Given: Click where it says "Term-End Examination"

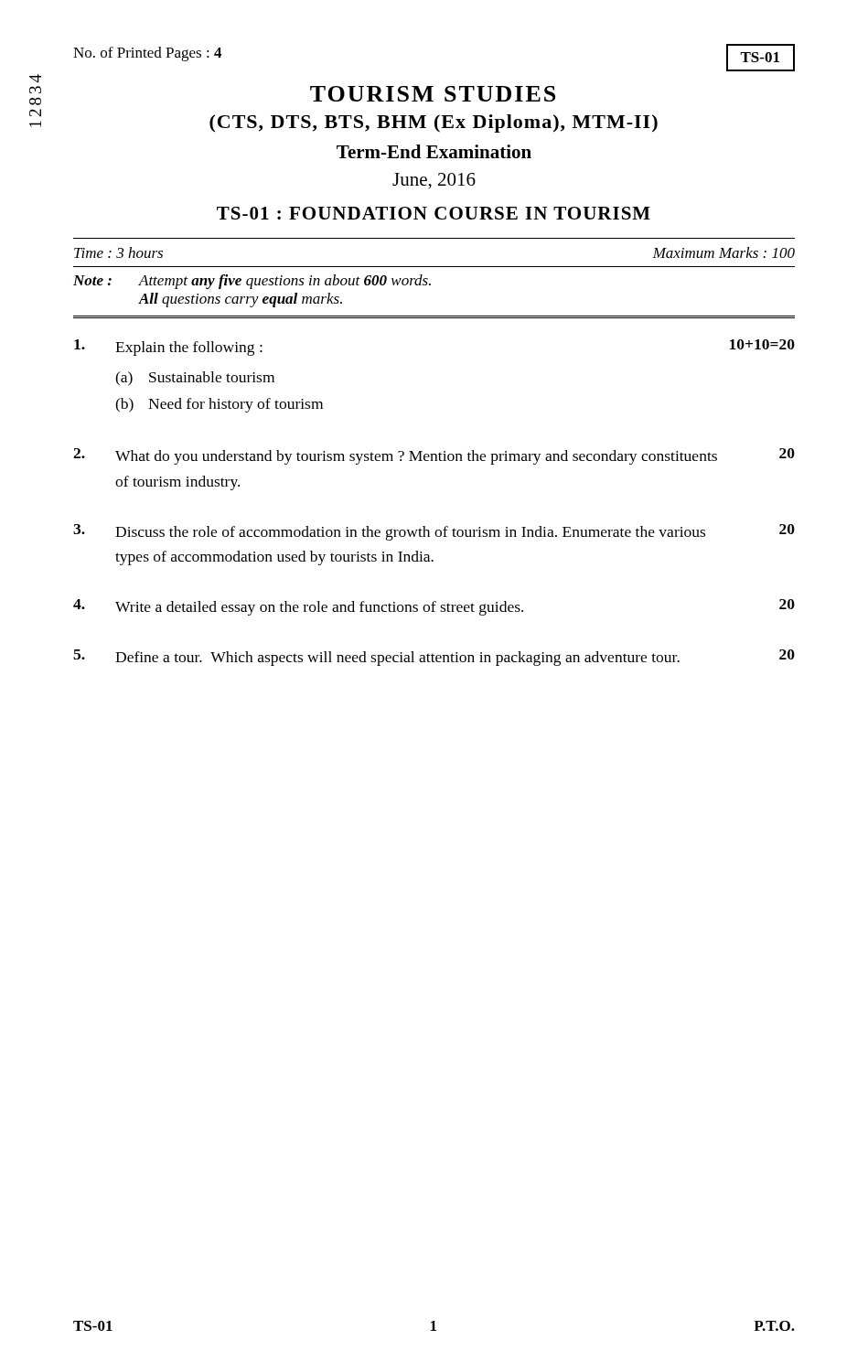Looking at the screenshot, I should click(434, 152).
